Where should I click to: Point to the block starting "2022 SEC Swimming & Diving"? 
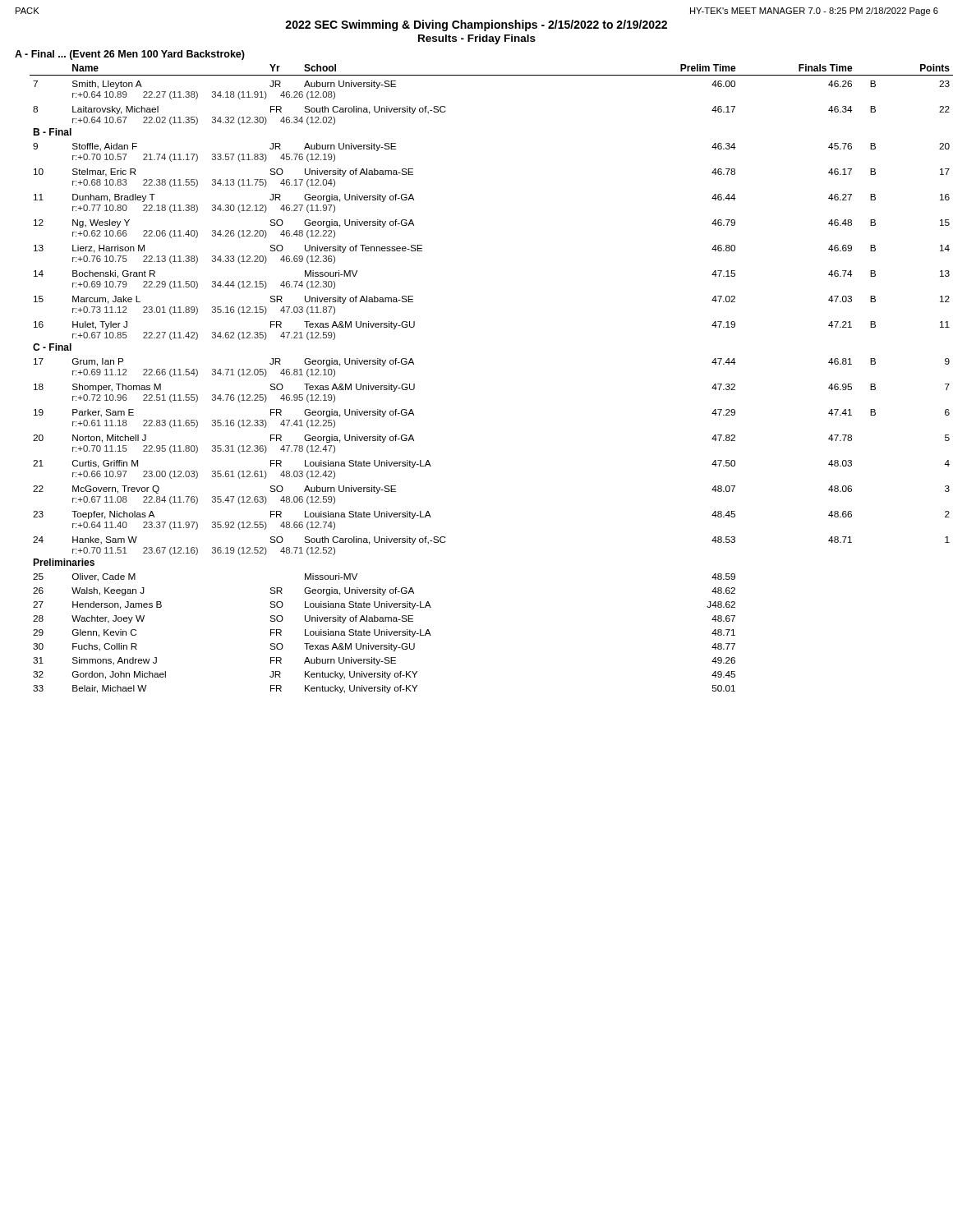(x=476, y=25)
